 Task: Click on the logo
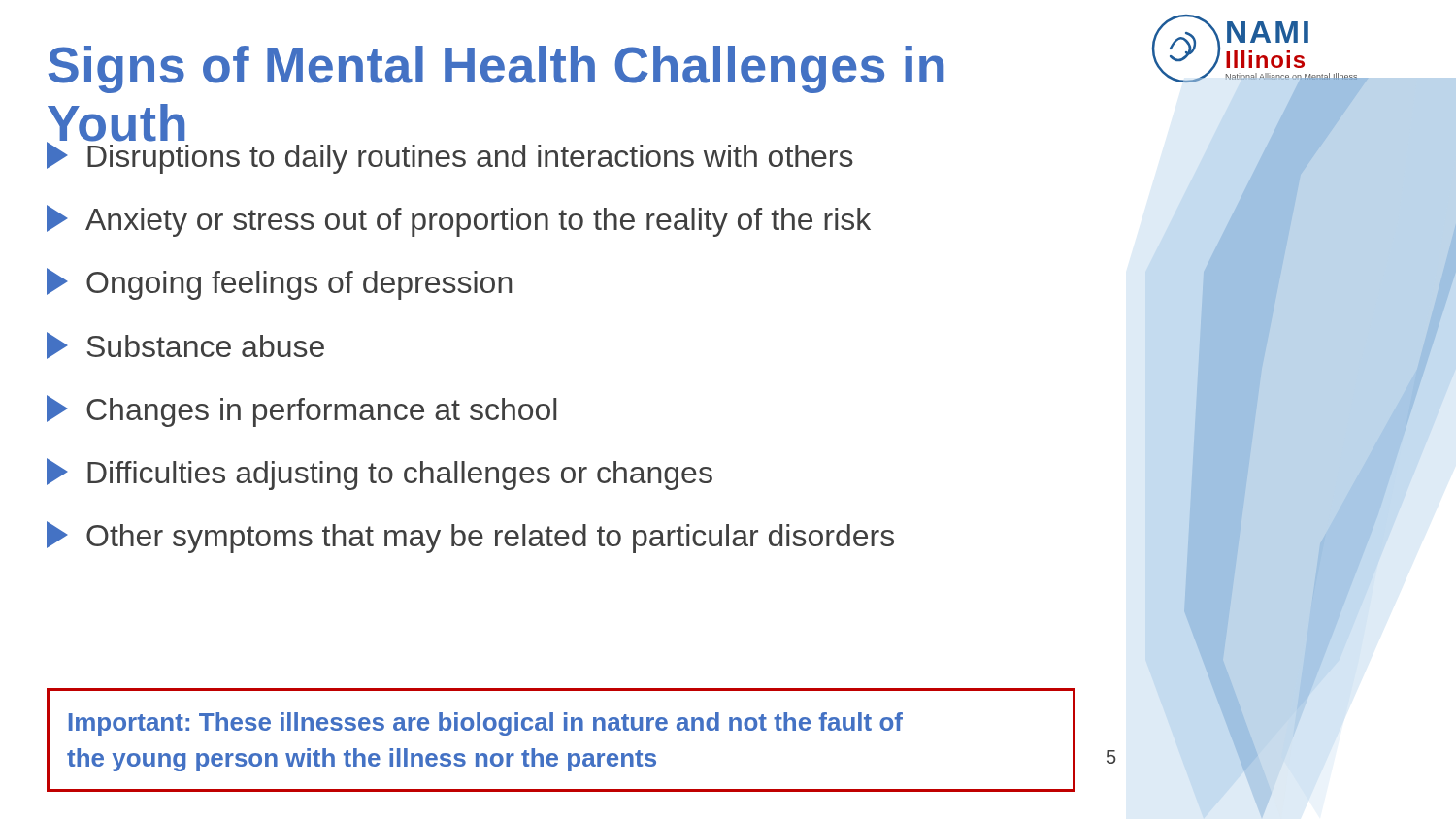tap(1297, 49)
